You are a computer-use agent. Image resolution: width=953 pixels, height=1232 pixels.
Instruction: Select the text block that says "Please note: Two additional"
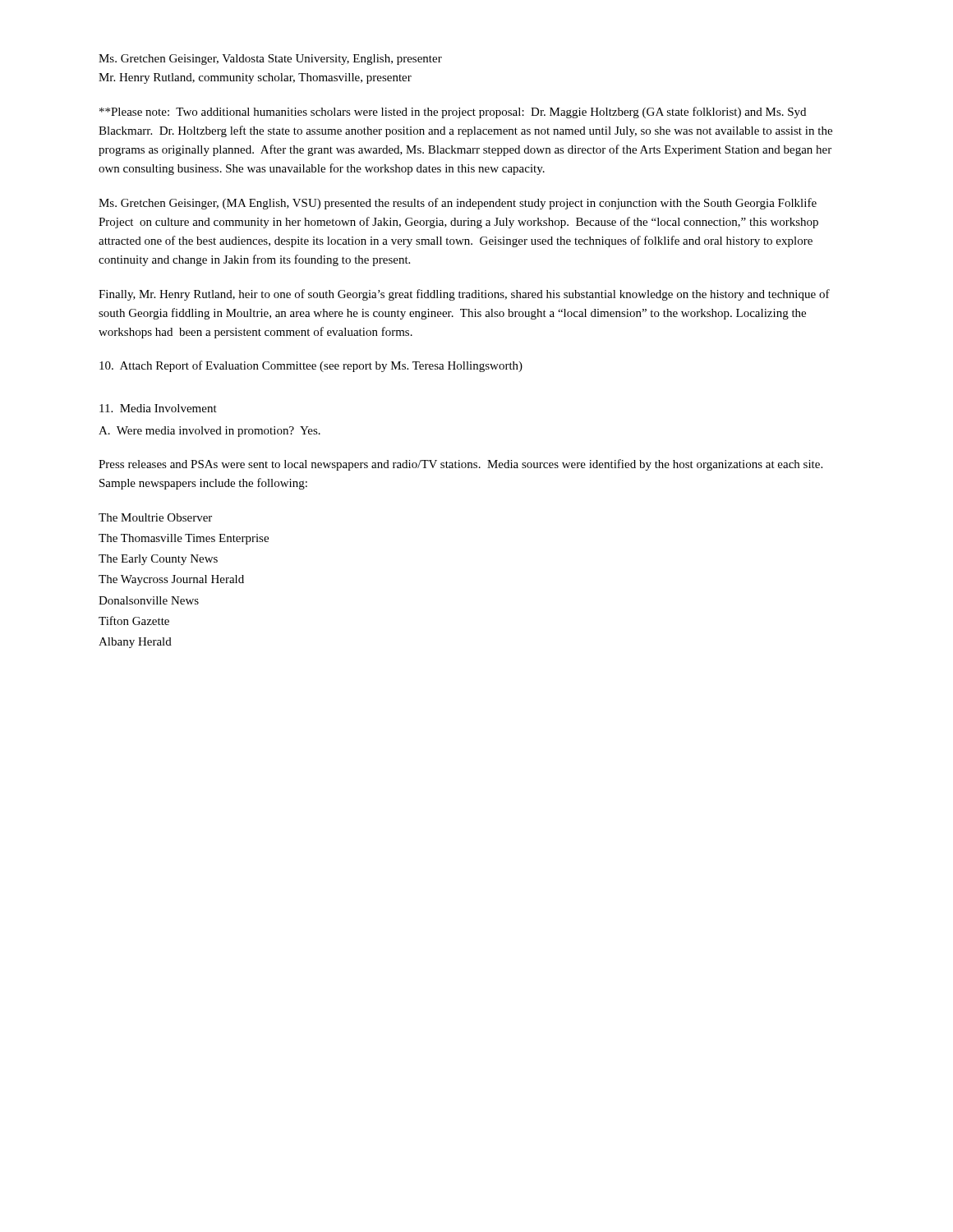pyautogui.click(x=466, y=140)
